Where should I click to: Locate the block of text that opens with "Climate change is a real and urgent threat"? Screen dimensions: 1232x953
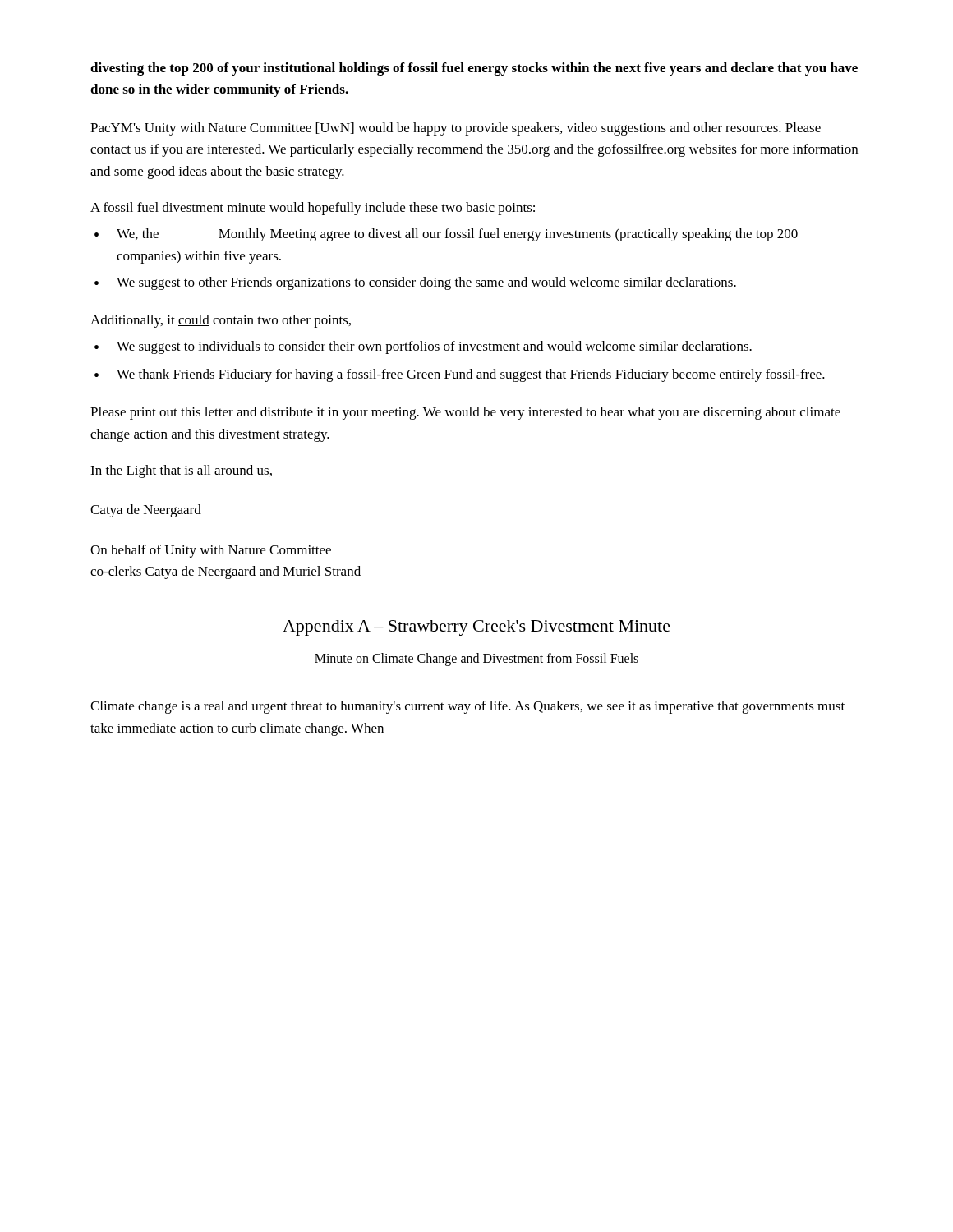pos(467,717)
